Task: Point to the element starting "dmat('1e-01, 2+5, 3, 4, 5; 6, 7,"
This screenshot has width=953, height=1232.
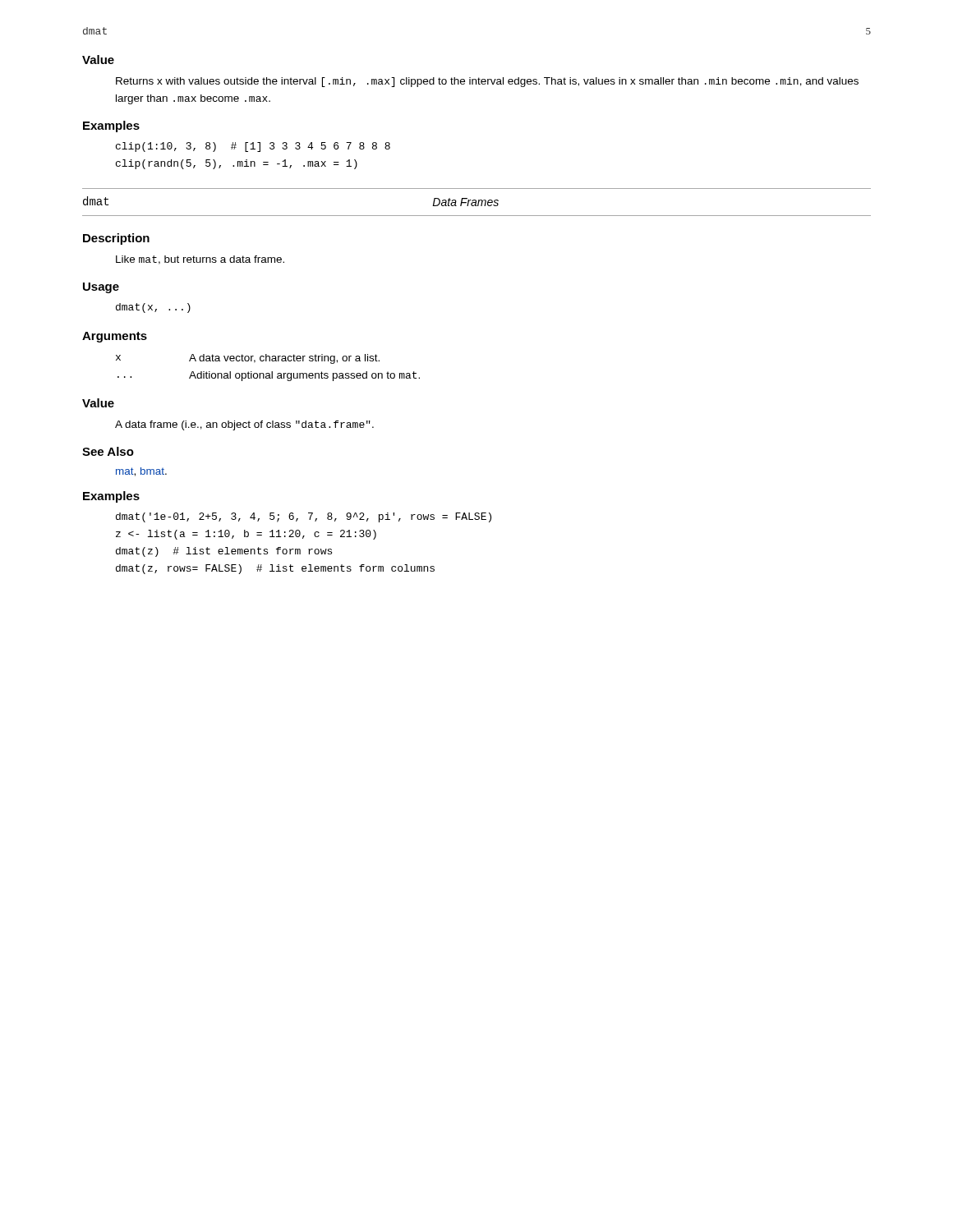Action: [x=304, y=543]
